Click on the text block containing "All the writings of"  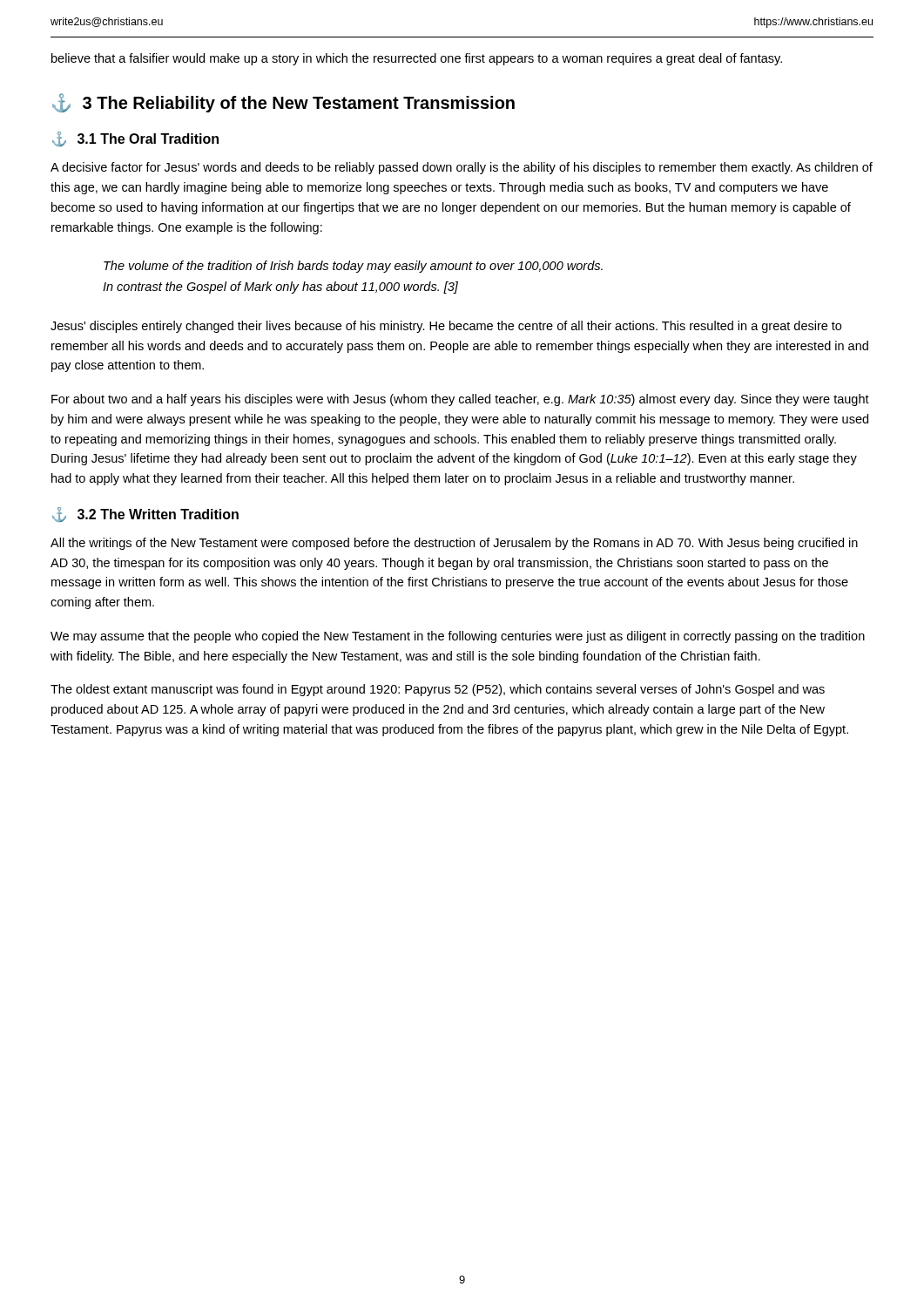tap(454, 572)
